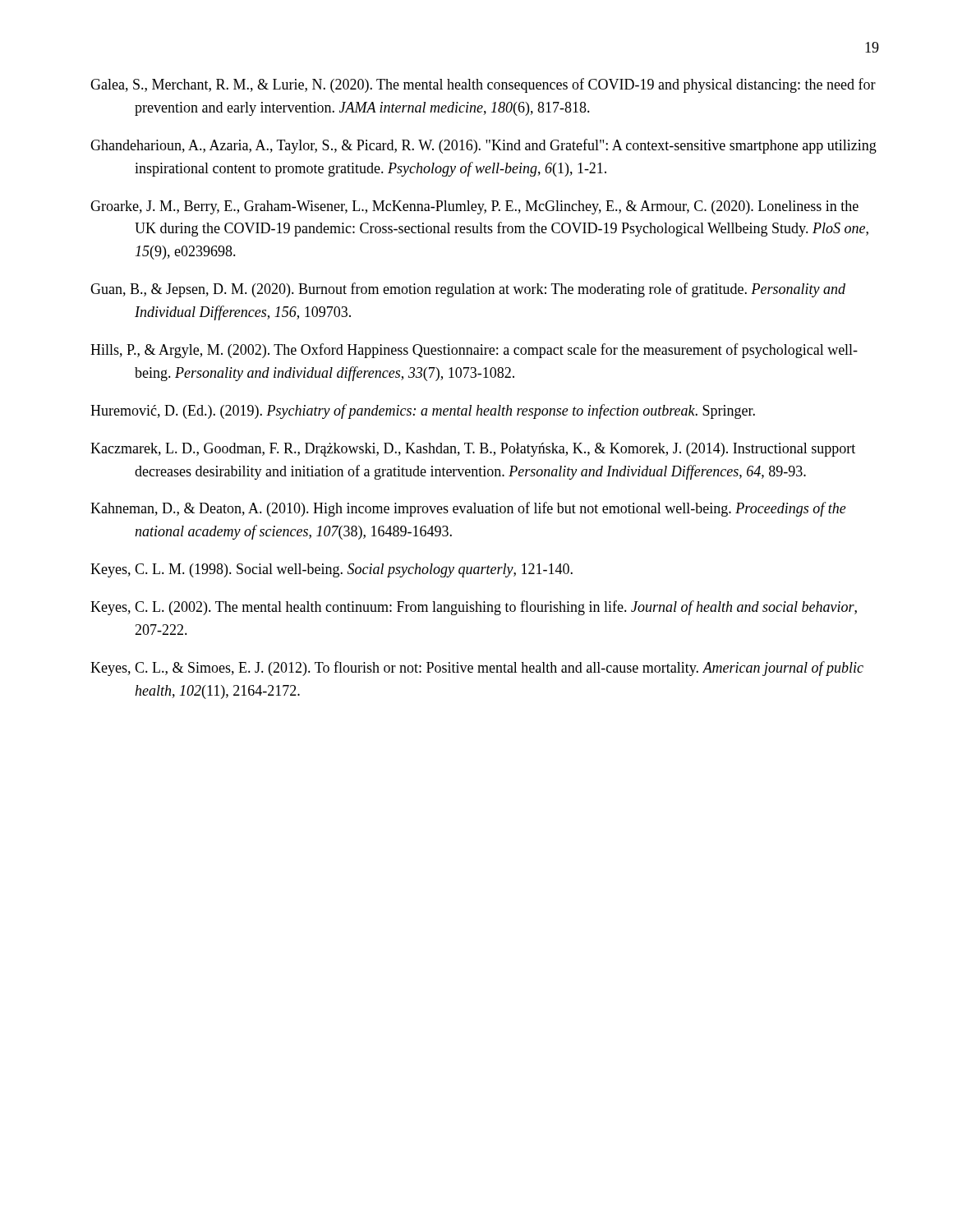Viewport: 953px width, 1232px height.
Task: Click on the block starting "Hills, P., &"
Action: (x=474, y=361)
